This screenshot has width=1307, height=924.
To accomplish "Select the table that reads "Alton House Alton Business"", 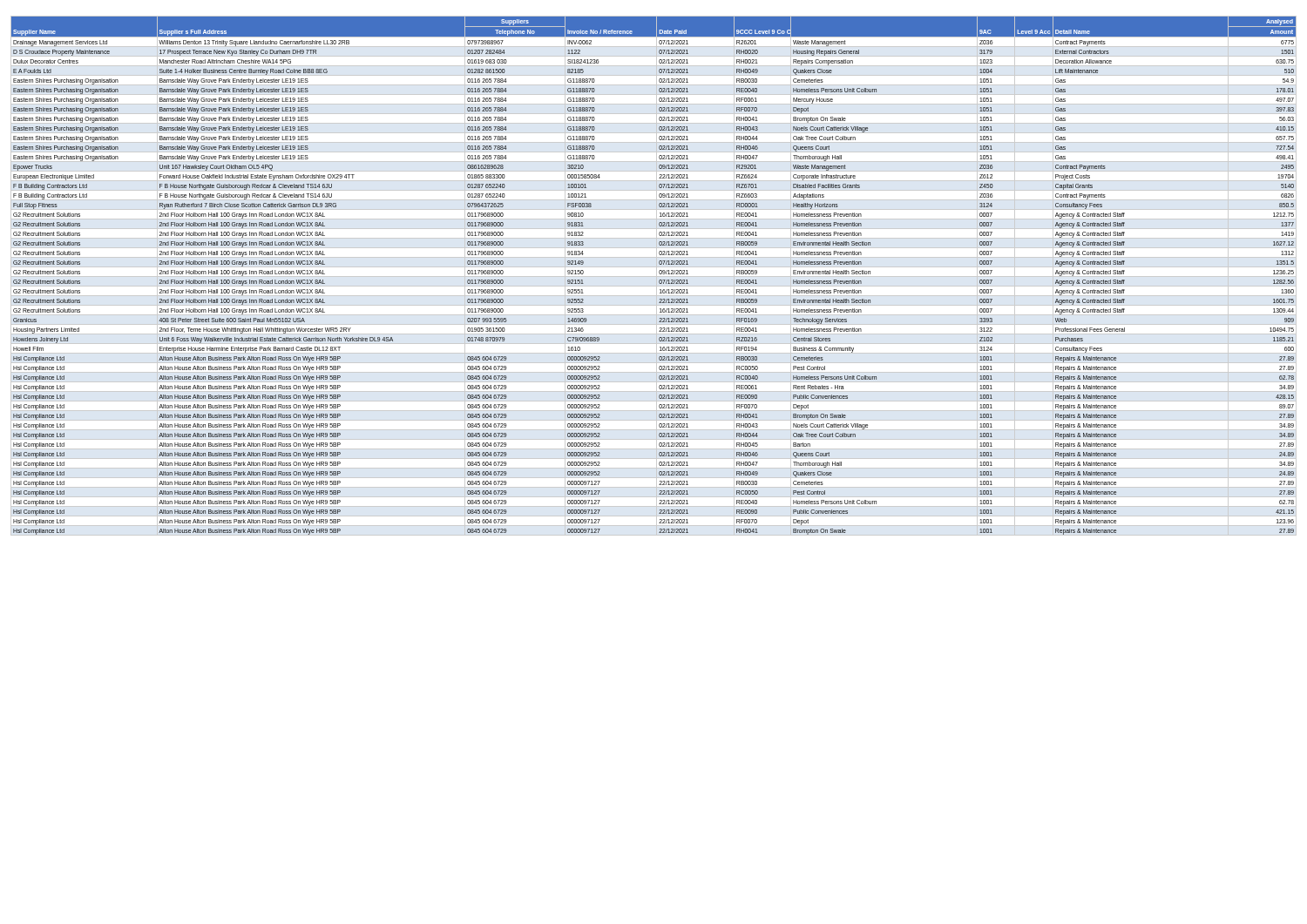I will click(654, 276).
